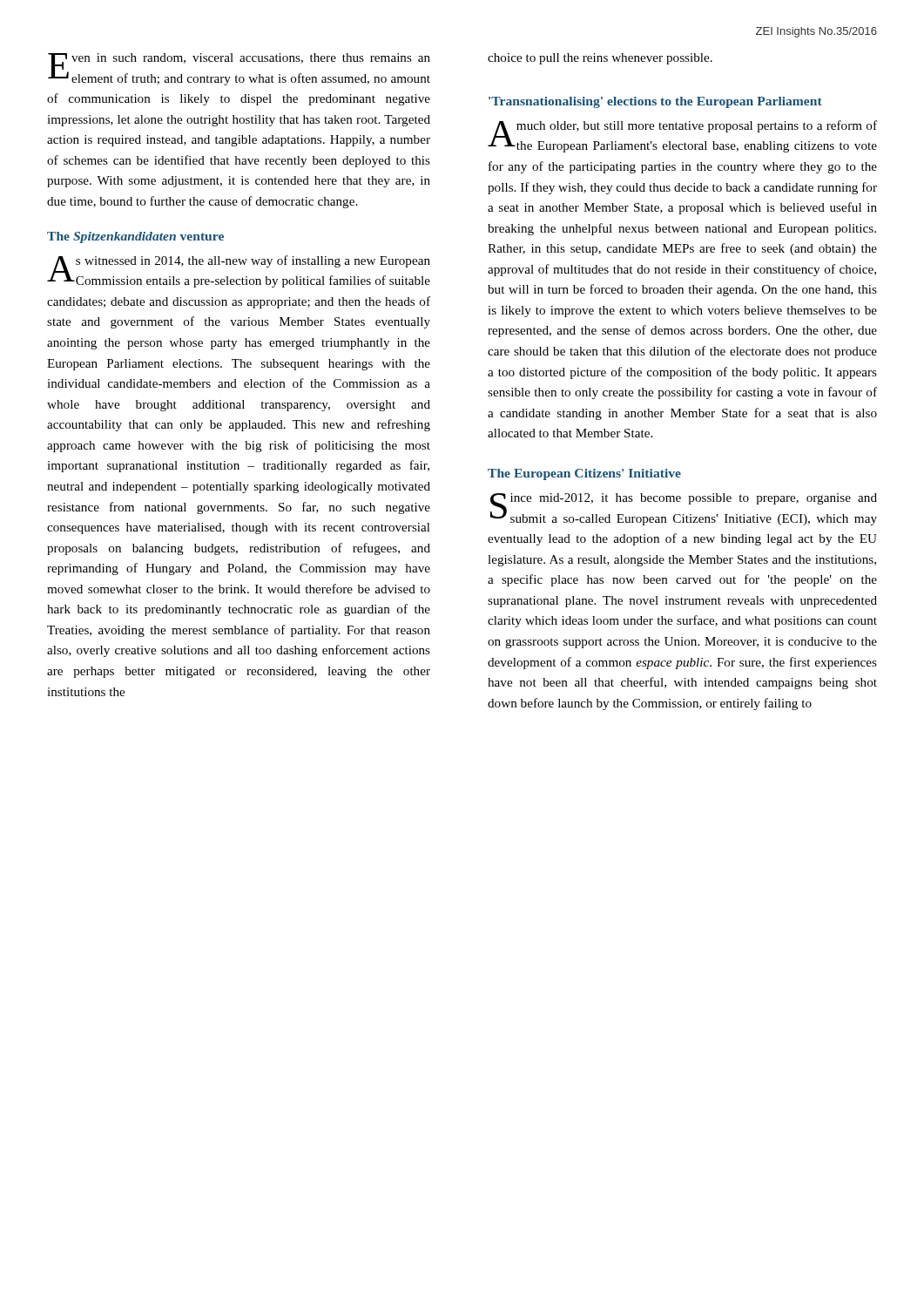
Task: Point to the block beginning "Even in such random,"
Action: coord(239,129)
